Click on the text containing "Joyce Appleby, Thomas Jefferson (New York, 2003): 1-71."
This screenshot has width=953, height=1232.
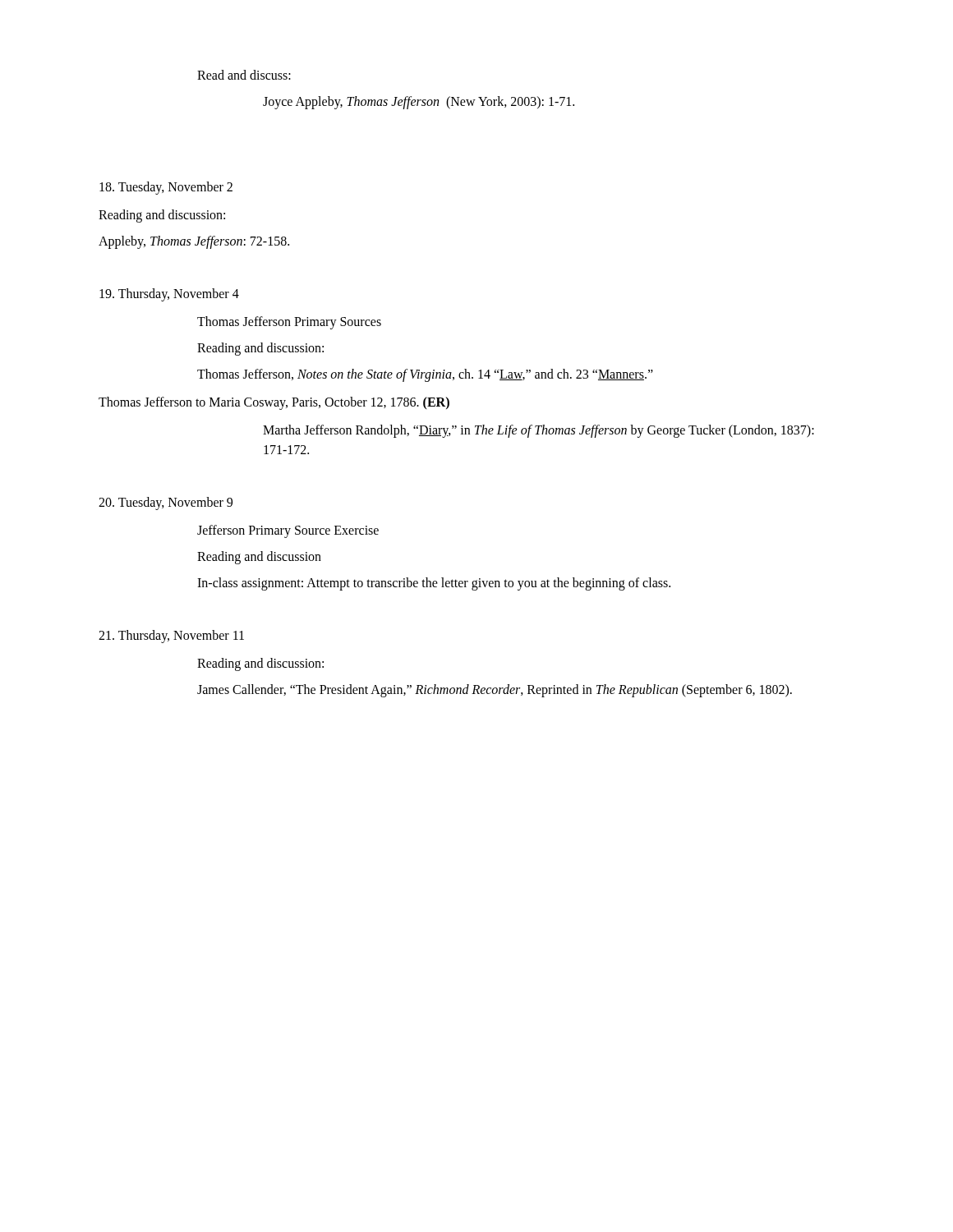point(542,102)
